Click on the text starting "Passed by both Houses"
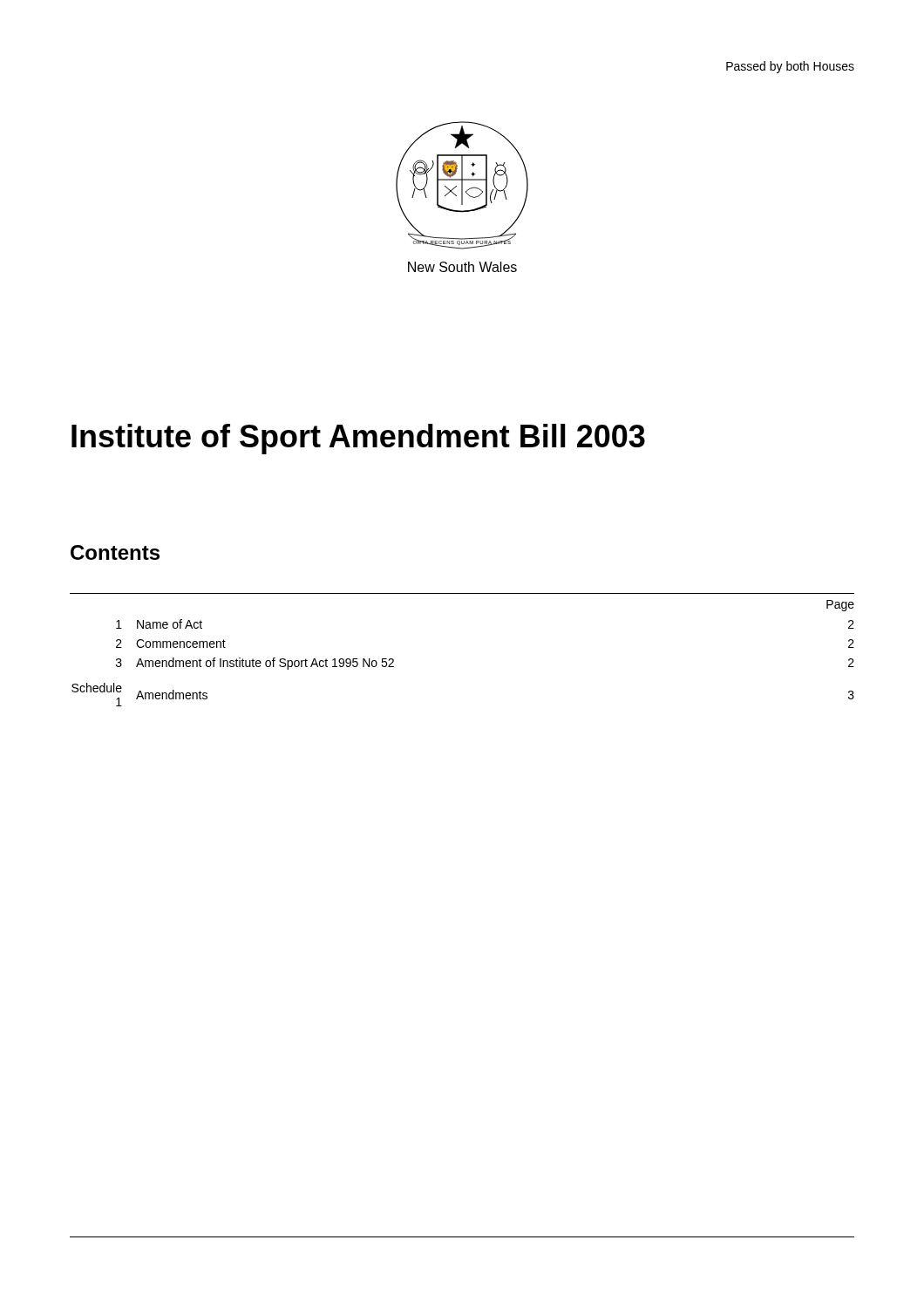Image resolution: width=924 pixels, height=1308 pixels. pyautogui.click(x=790, y=66)
